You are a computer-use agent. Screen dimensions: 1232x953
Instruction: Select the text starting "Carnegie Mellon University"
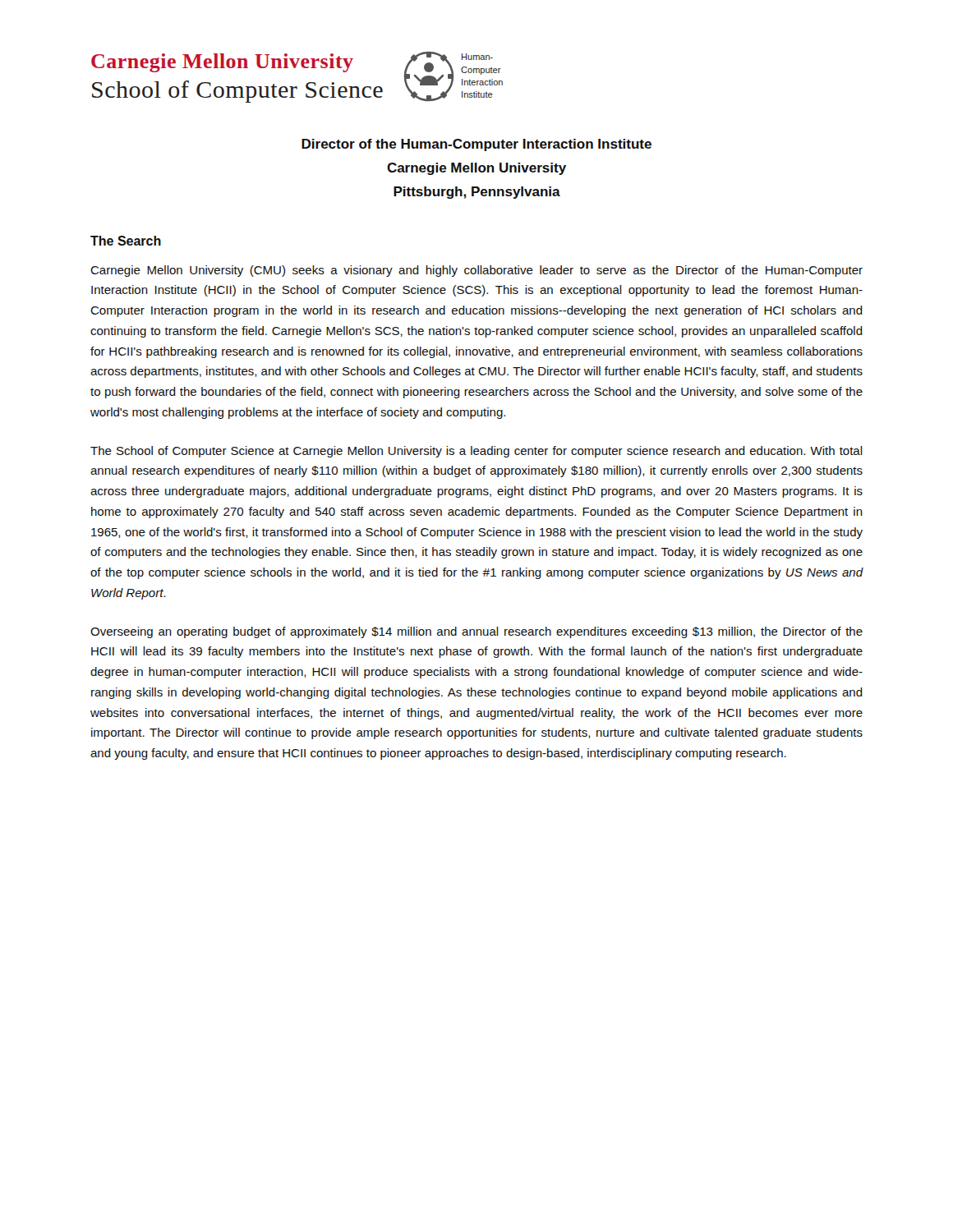[476, 341]
